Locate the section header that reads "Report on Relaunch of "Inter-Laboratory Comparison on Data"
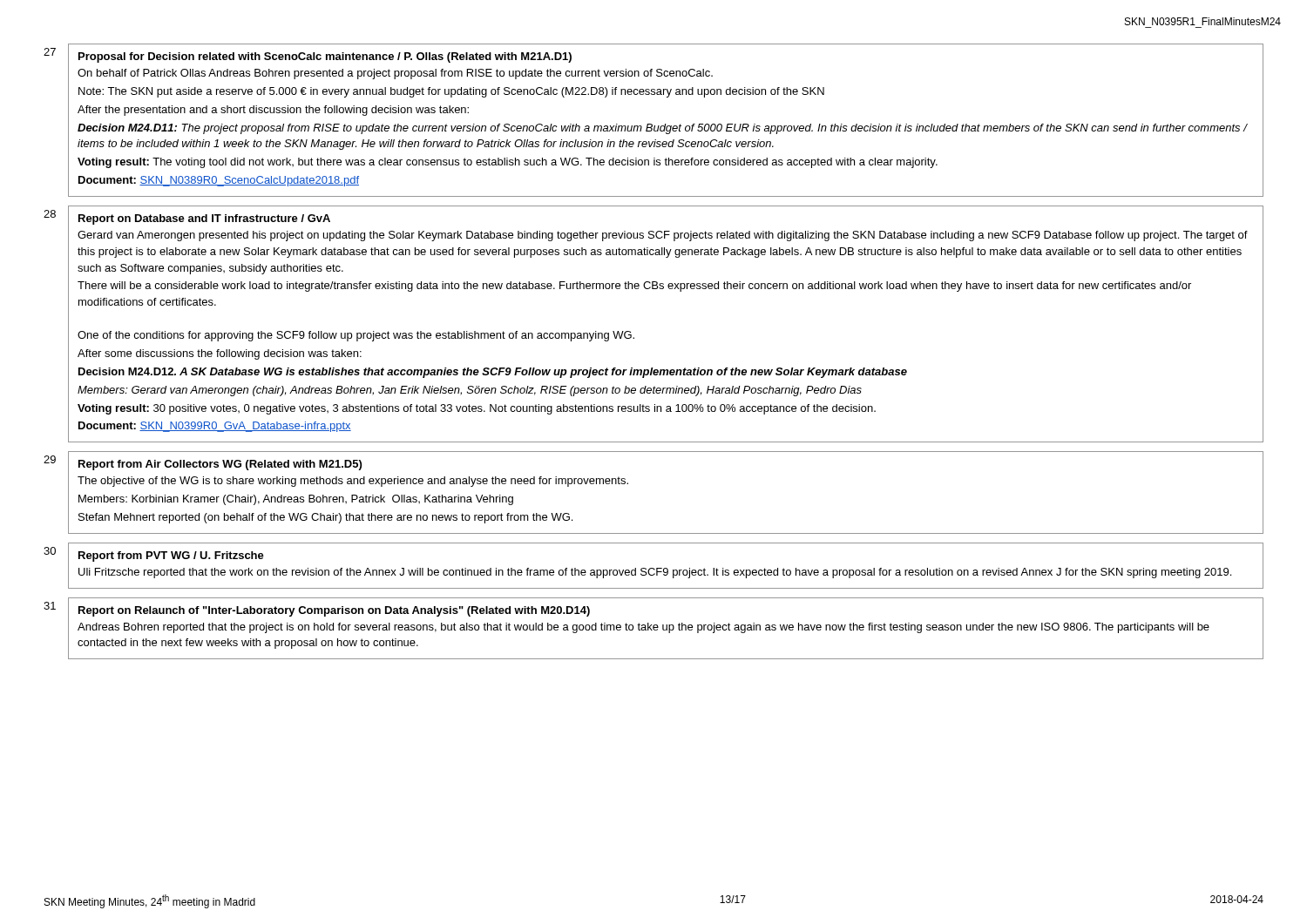Viewport: 1307px width, 924px height. pyautogui.click(x=334, y=610)
